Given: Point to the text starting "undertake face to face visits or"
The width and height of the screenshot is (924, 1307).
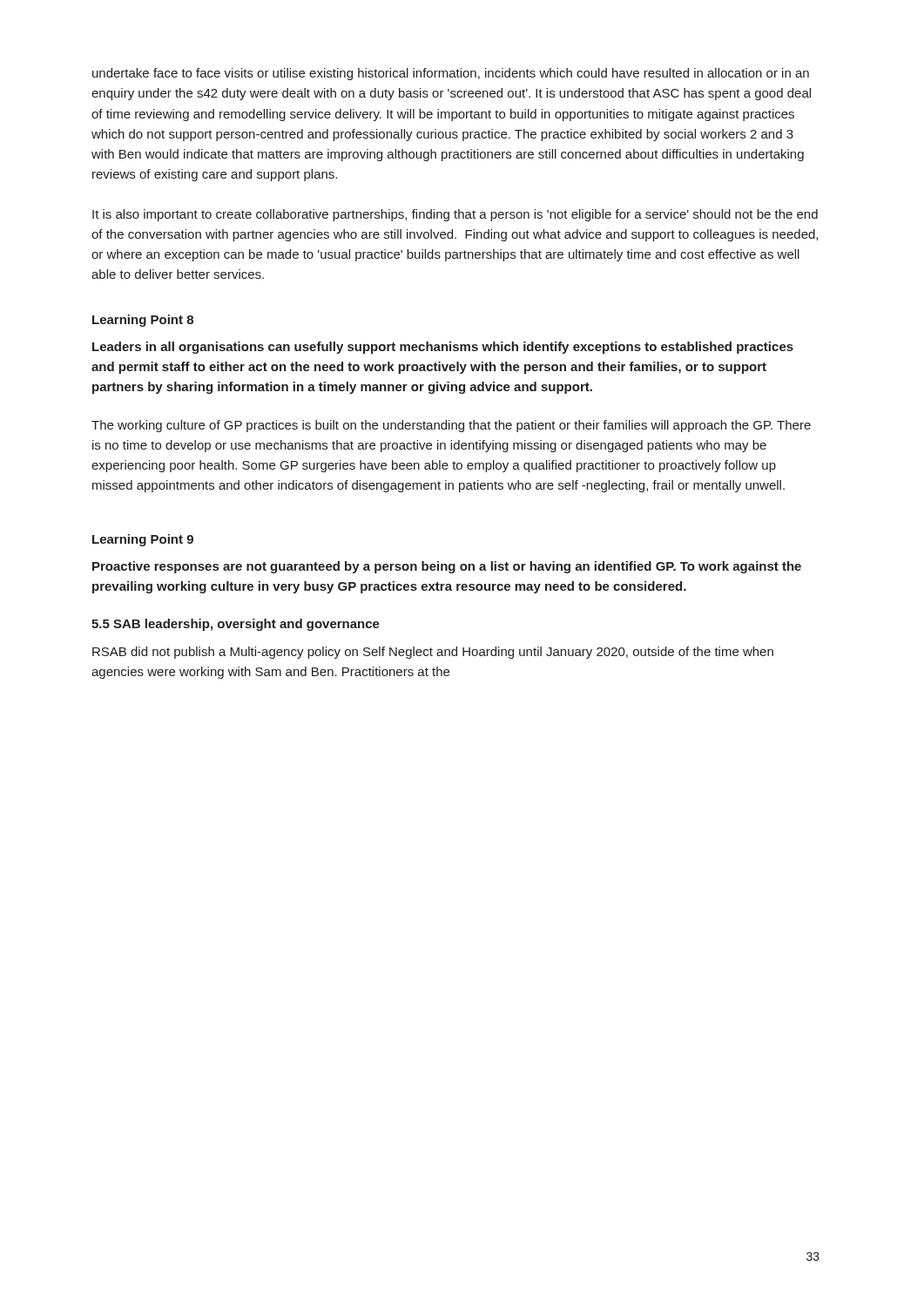Looking at the screenshot, I should click(x=452, y=123).
